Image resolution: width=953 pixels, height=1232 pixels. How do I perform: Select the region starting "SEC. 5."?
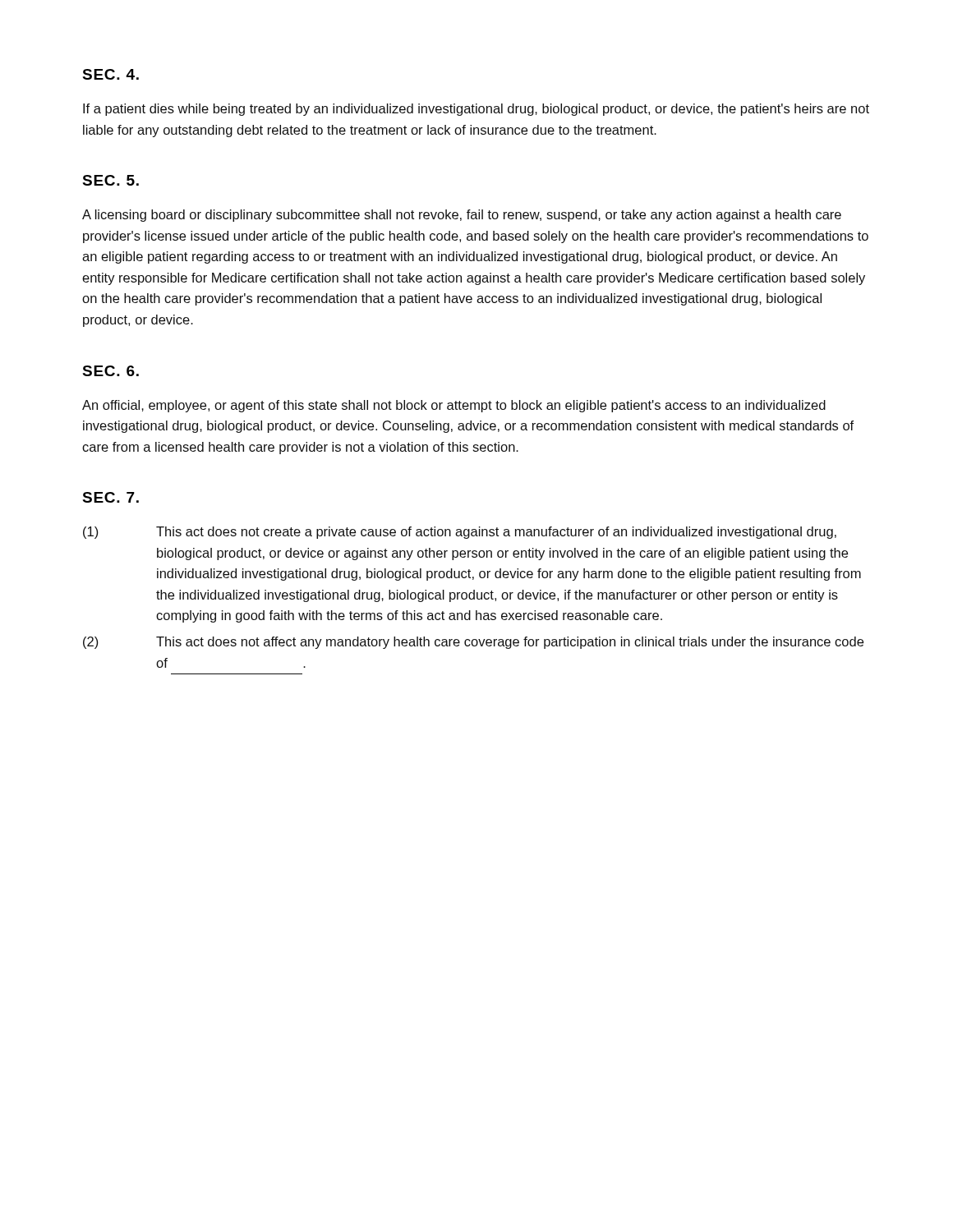pos(111,180)
